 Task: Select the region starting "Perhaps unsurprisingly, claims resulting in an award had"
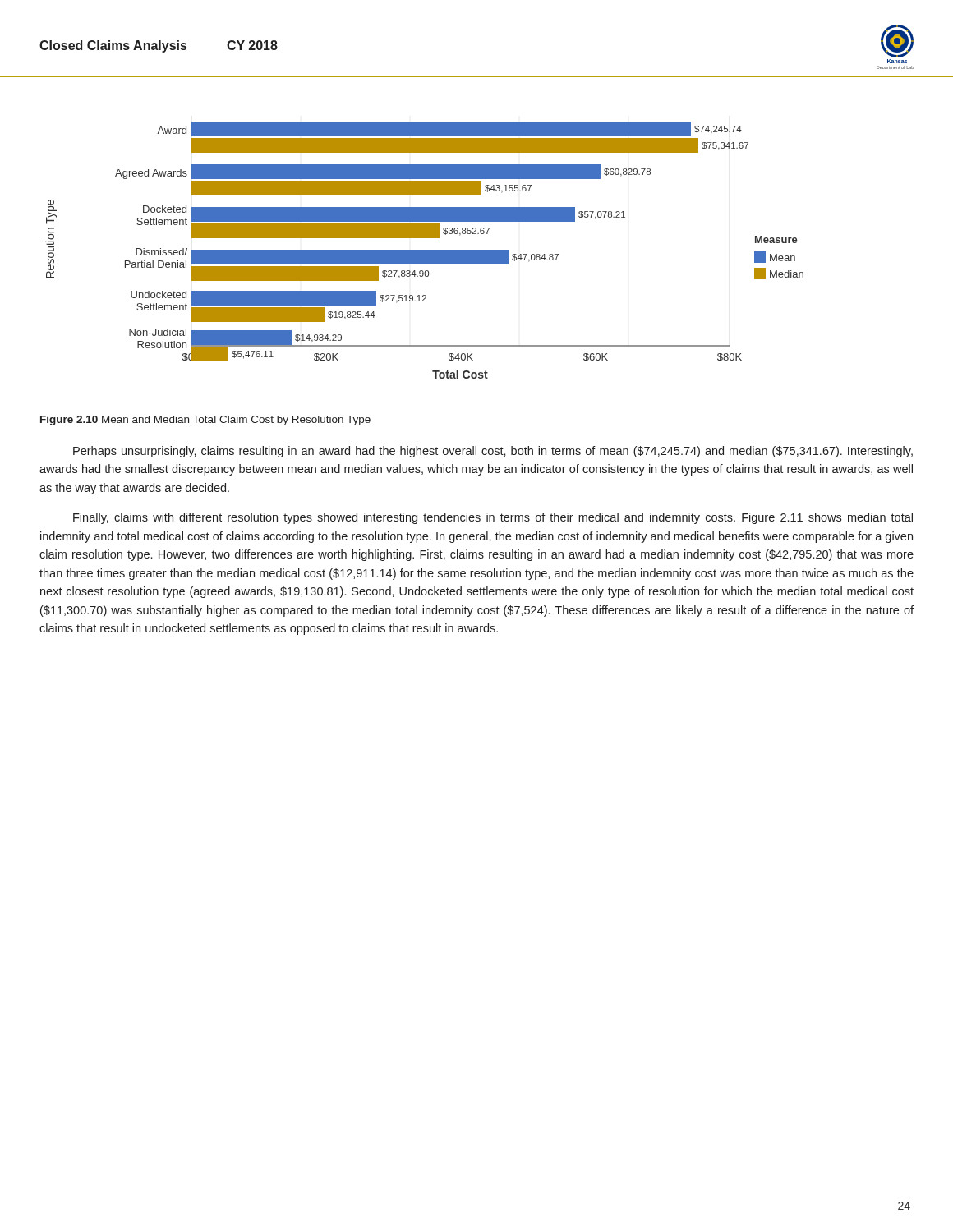(x=476, y=540)
